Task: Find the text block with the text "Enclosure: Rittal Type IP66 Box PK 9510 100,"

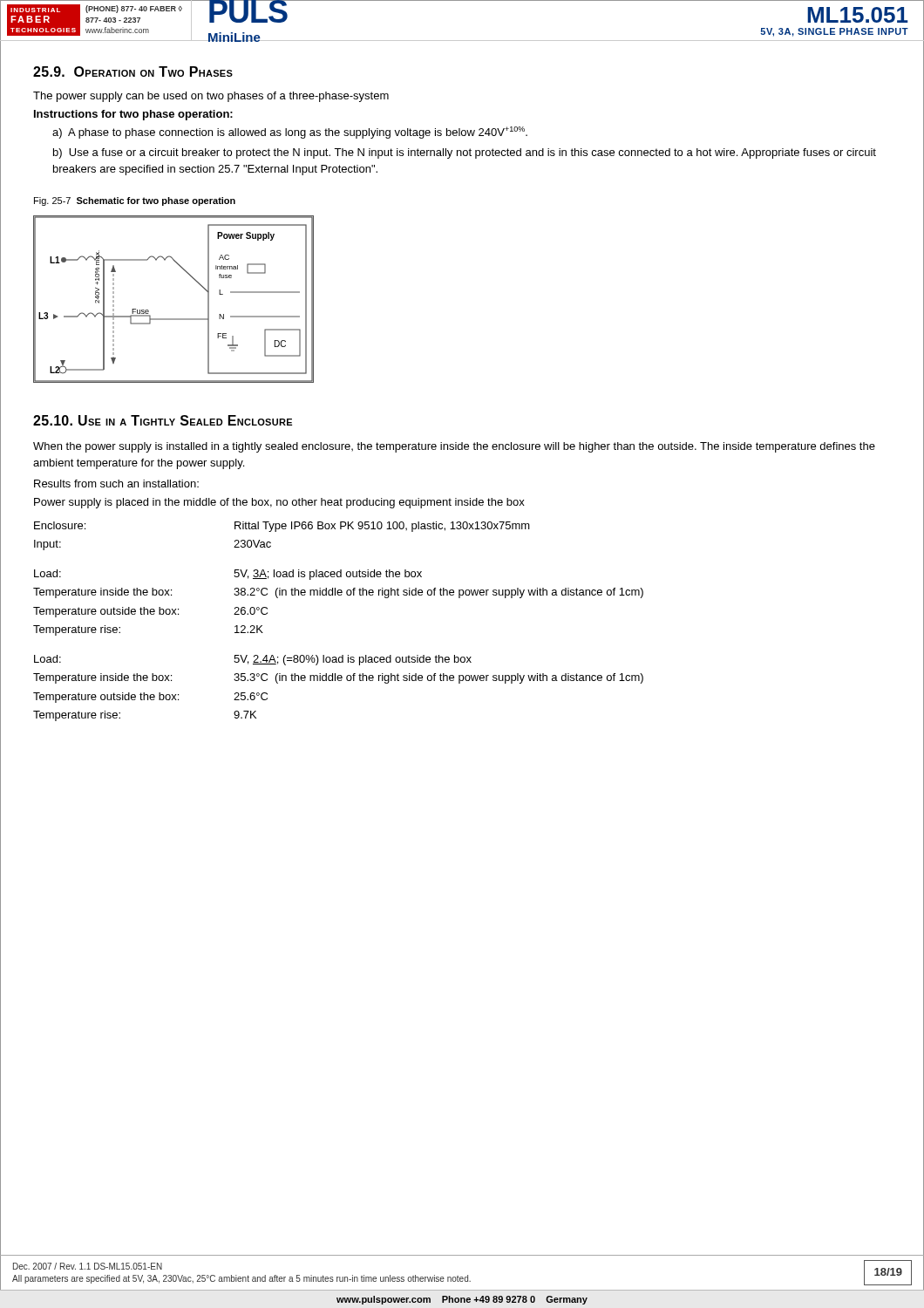Action: tap(462, 535)
